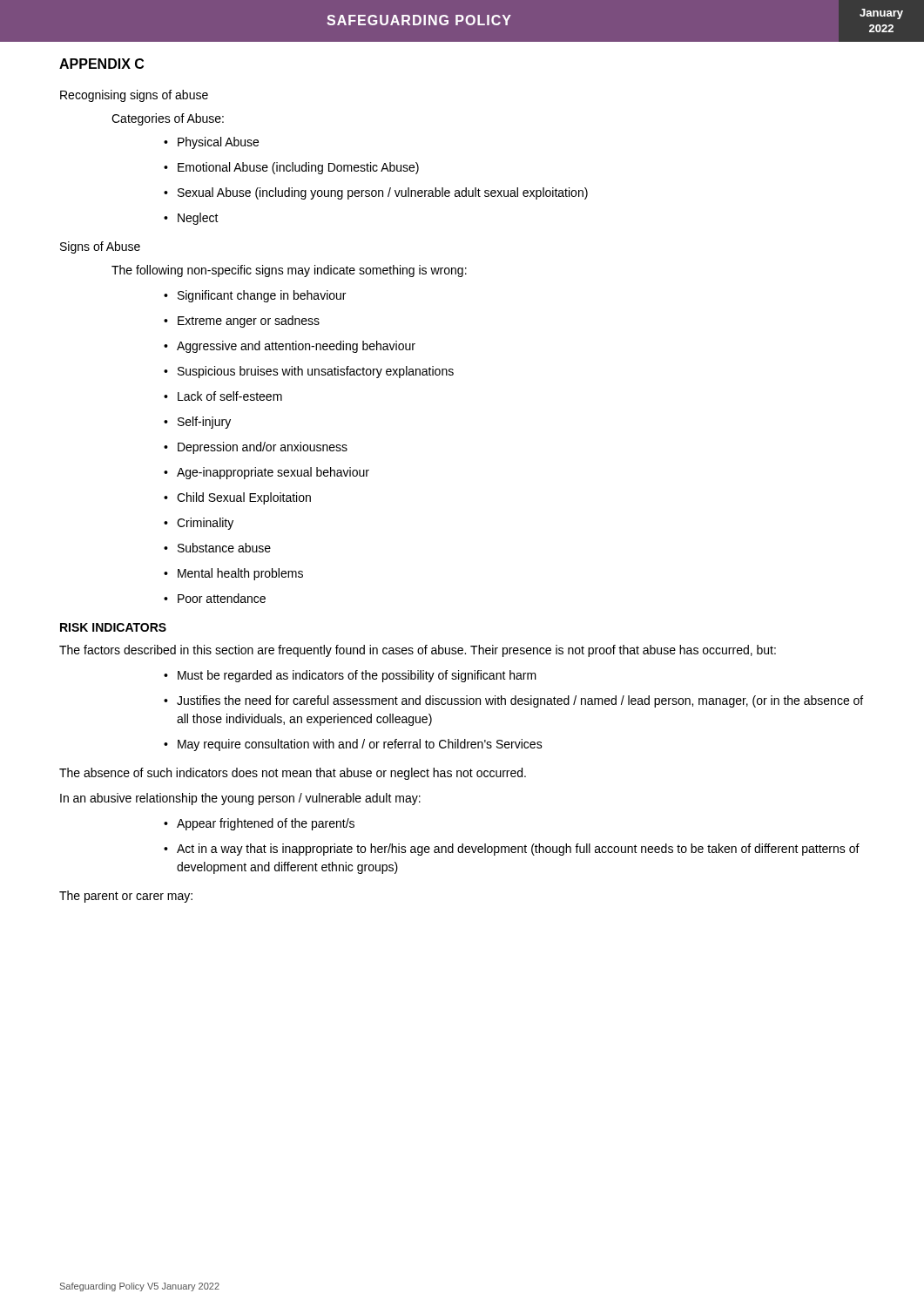Select the text starting "•Act in a"
This screenshot has width=924, height=1307.
[514, 858]
